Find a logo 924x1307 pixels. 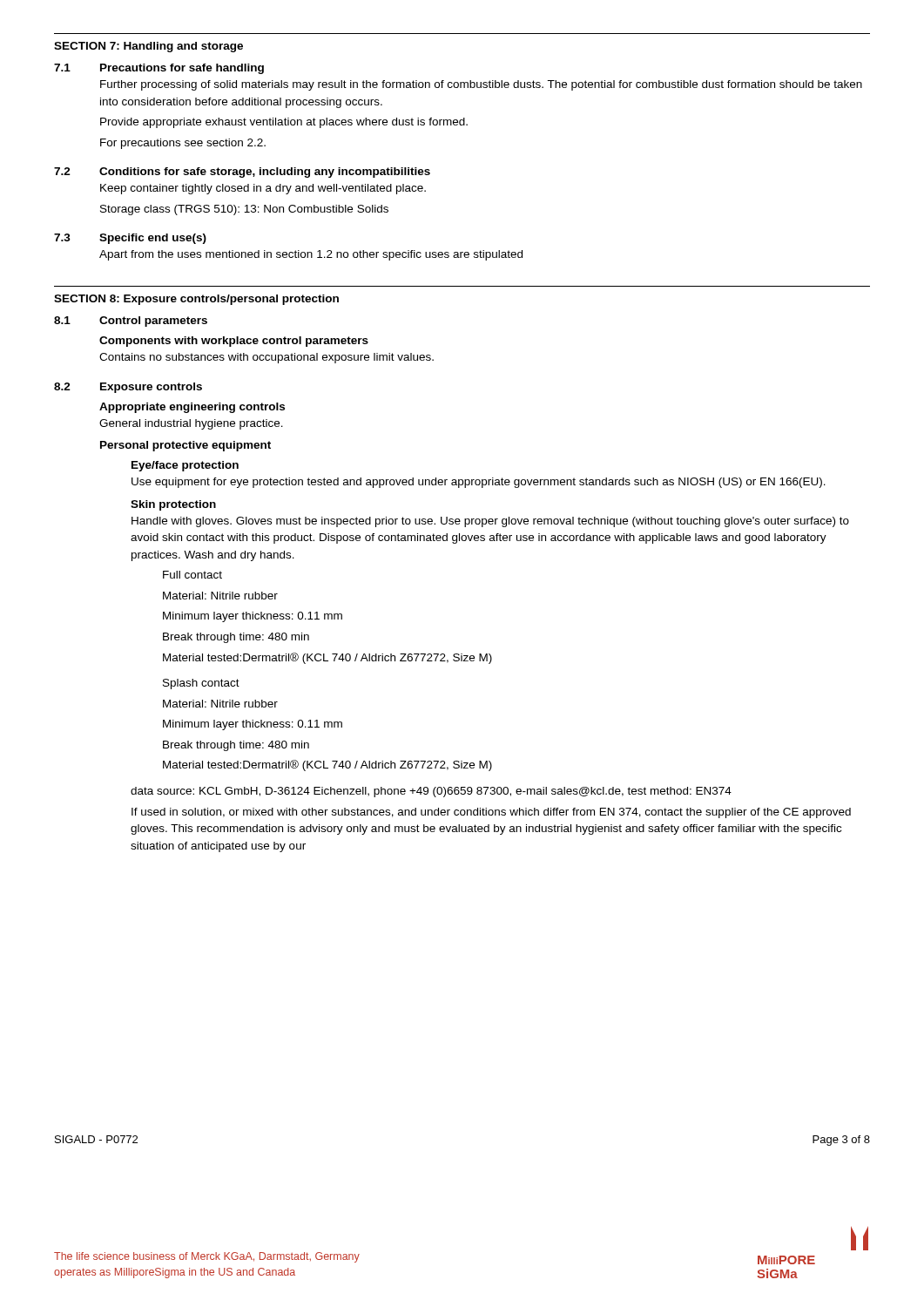point(813,1253)
